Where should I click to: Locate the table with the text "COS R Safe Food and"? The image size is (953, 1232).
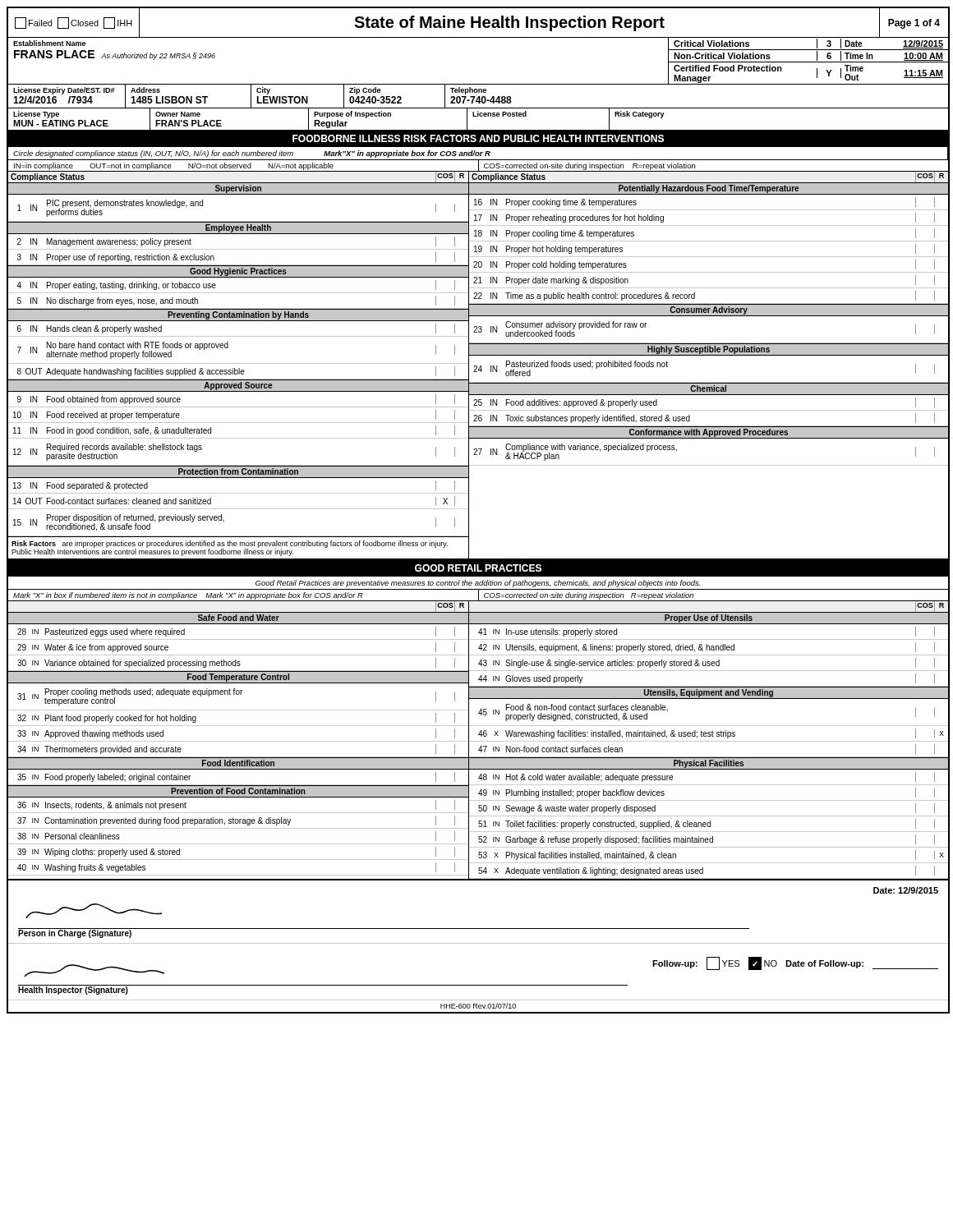(478, 740)
